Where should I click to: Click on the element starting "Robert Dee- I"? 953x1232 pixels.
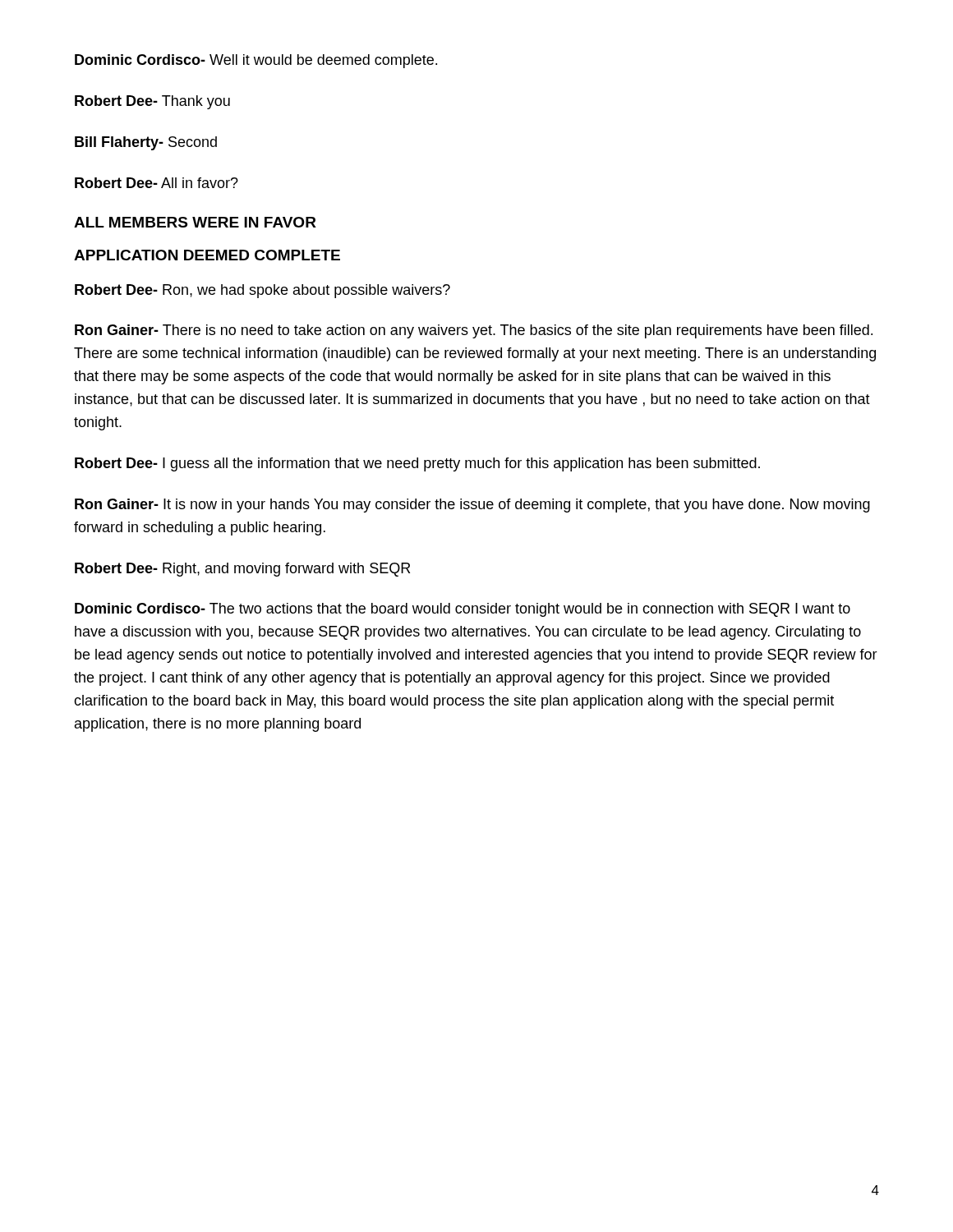pyautogui.click(x=418, y=463)
